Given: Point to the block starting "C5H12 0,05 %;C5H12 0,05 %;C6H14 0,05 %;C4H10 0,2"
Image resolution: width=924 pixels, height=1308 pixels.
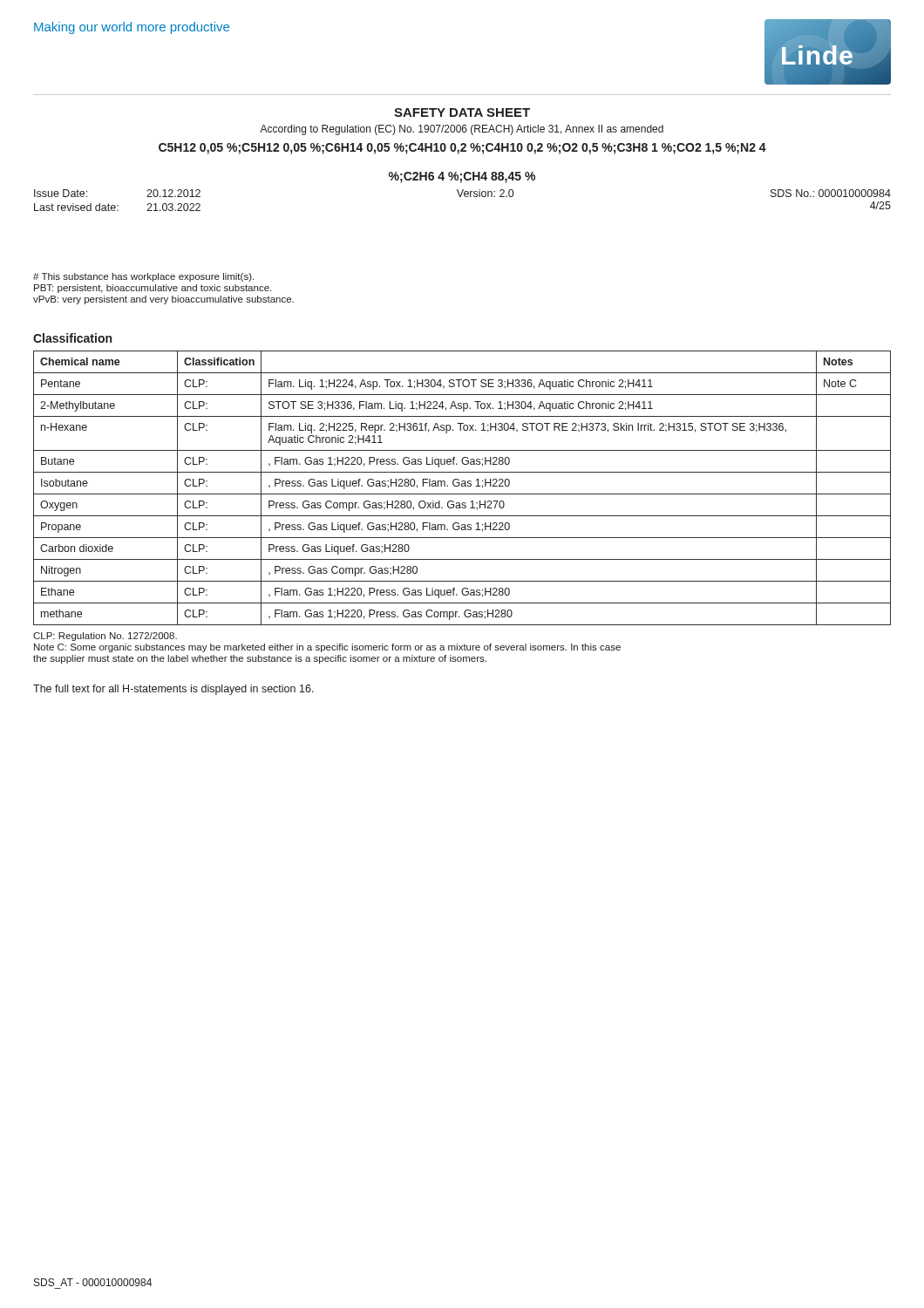Looking at the screenshot, I should point(462,162).
